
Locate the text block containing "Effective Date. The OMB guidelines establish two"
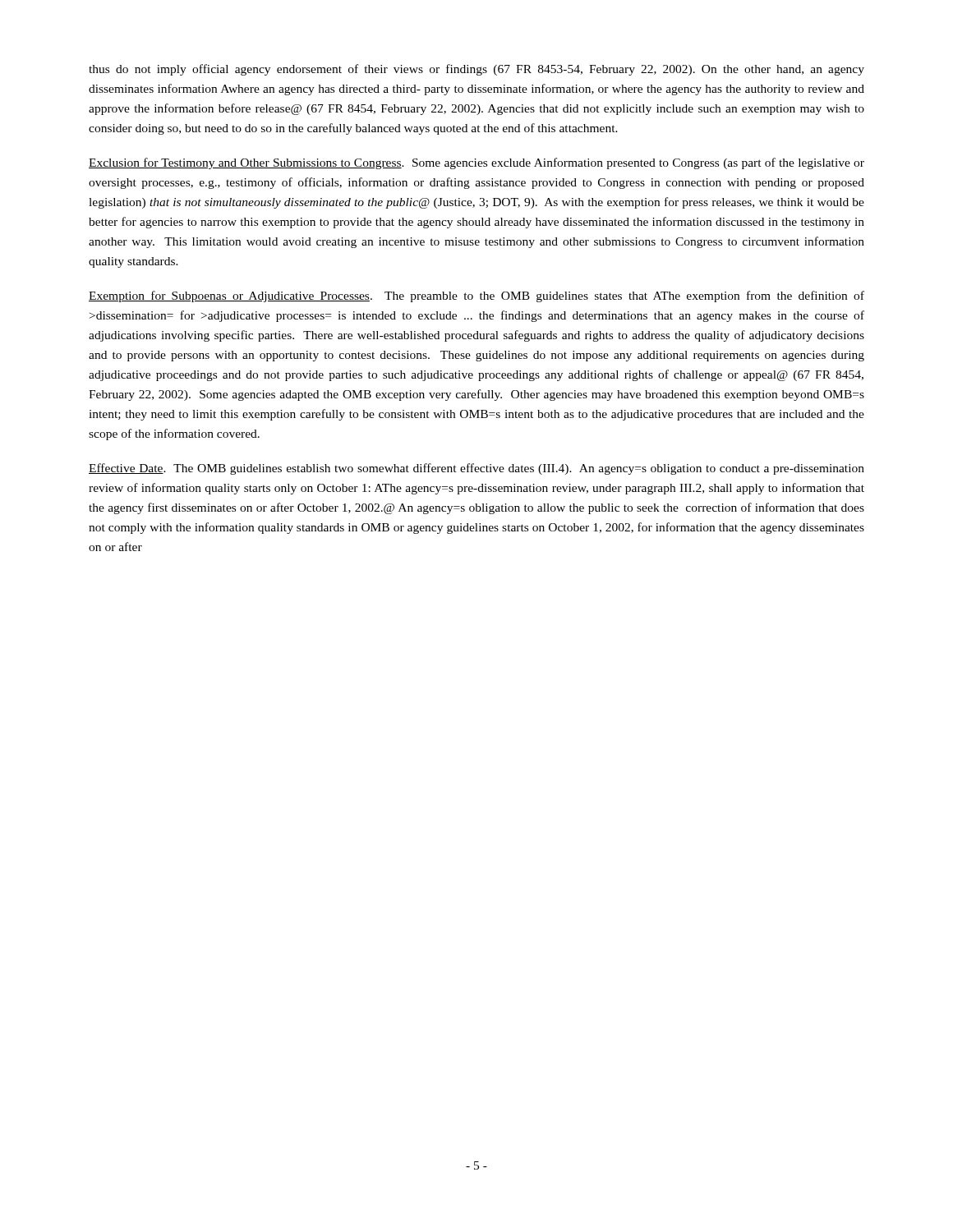tap(476, 507)
